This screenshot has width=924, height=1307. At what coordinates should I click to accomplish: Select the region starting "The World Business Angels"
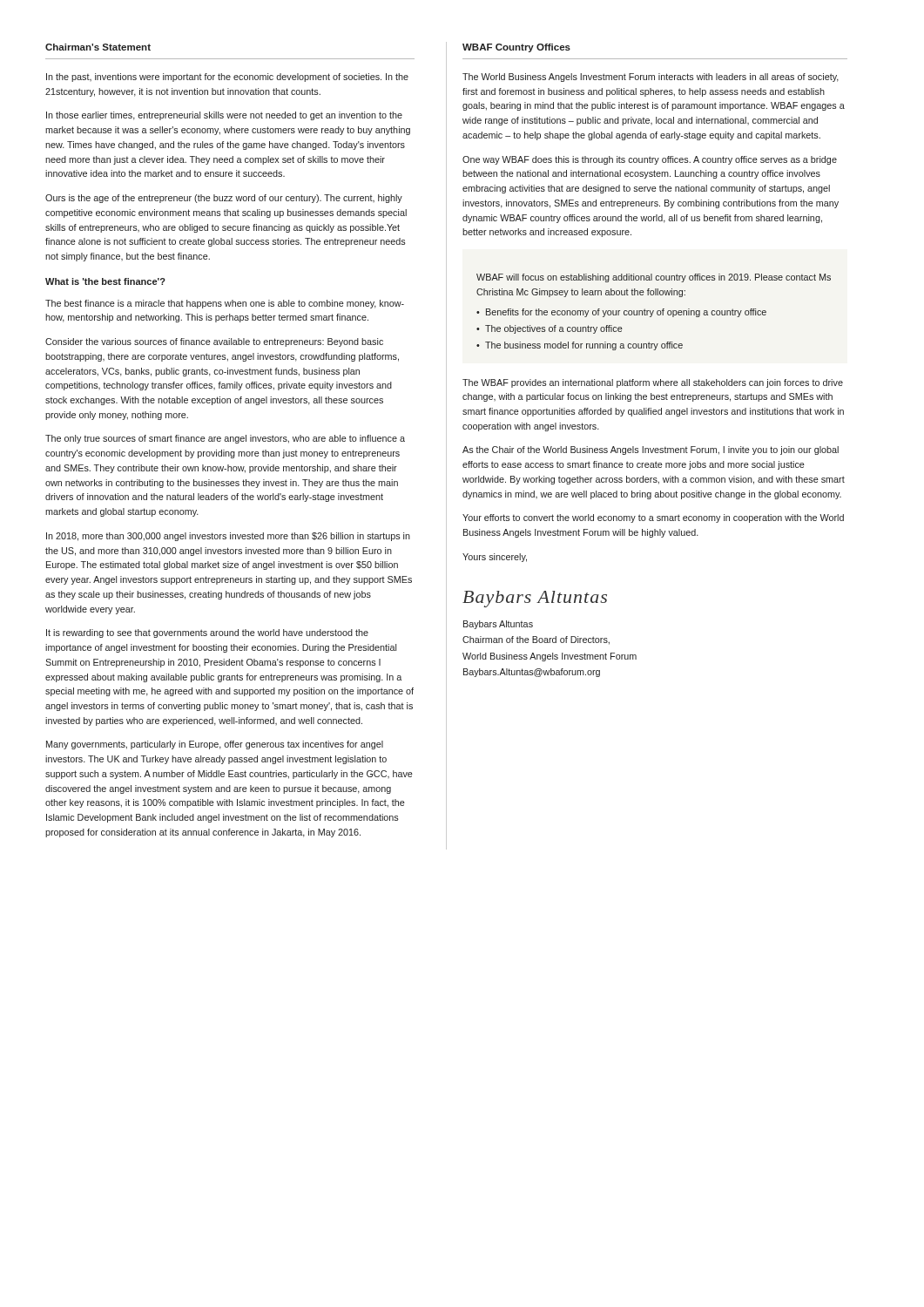coord(655,106)
